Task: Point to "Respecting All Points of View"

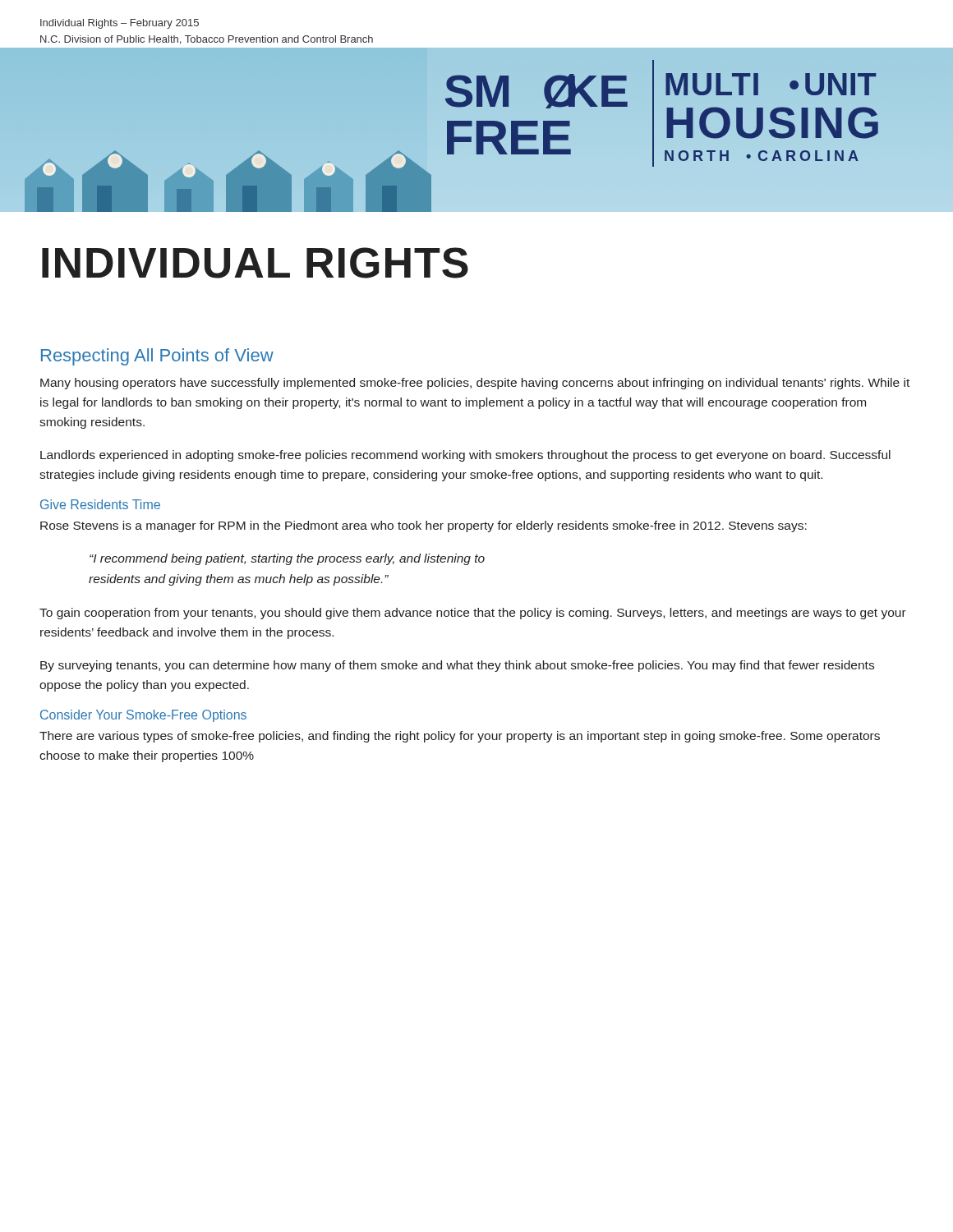Action: [156, 355]
